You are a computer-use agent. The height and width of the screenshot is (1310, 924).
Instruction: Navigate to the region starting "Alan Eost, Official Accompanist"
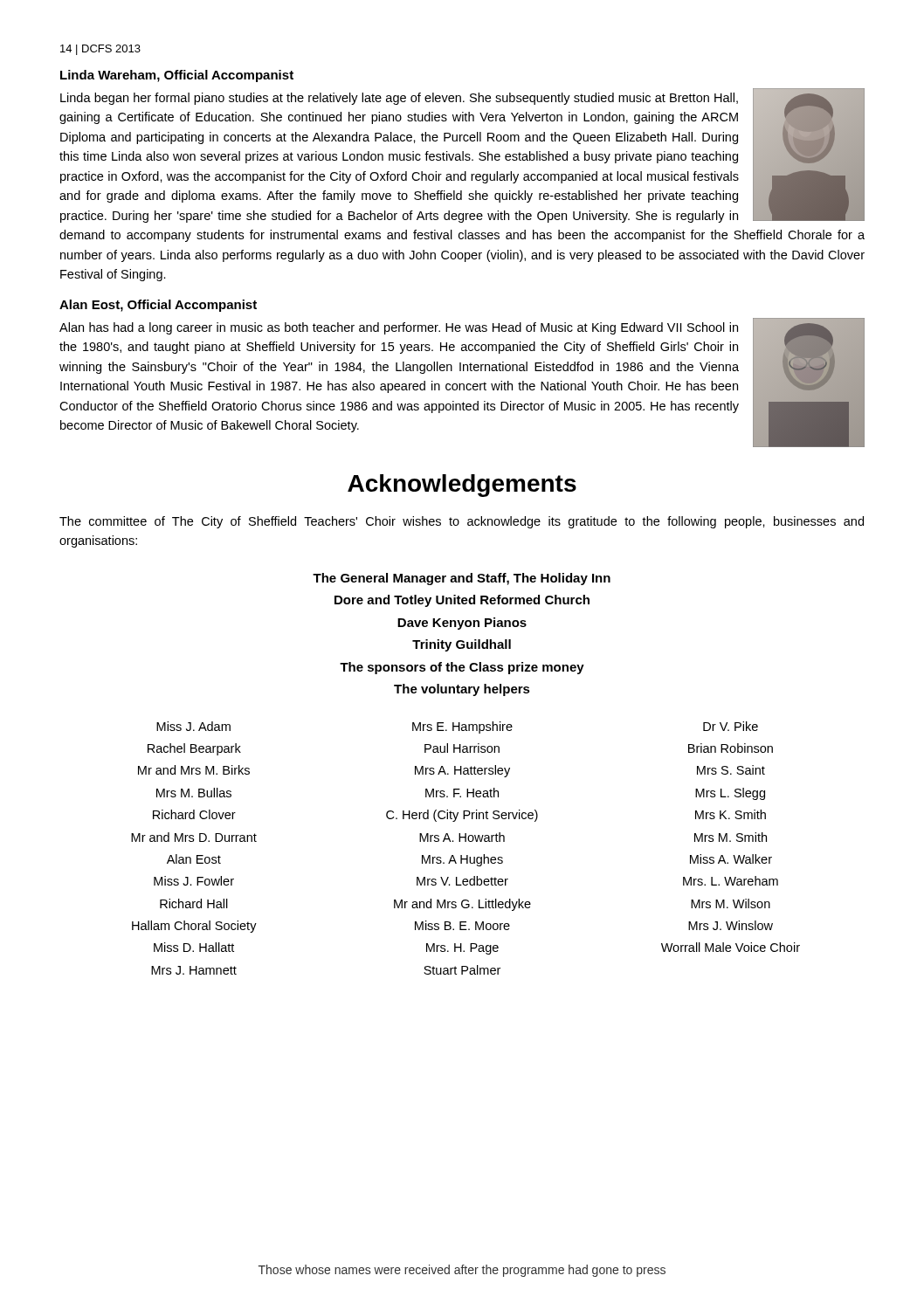point(158,304)
